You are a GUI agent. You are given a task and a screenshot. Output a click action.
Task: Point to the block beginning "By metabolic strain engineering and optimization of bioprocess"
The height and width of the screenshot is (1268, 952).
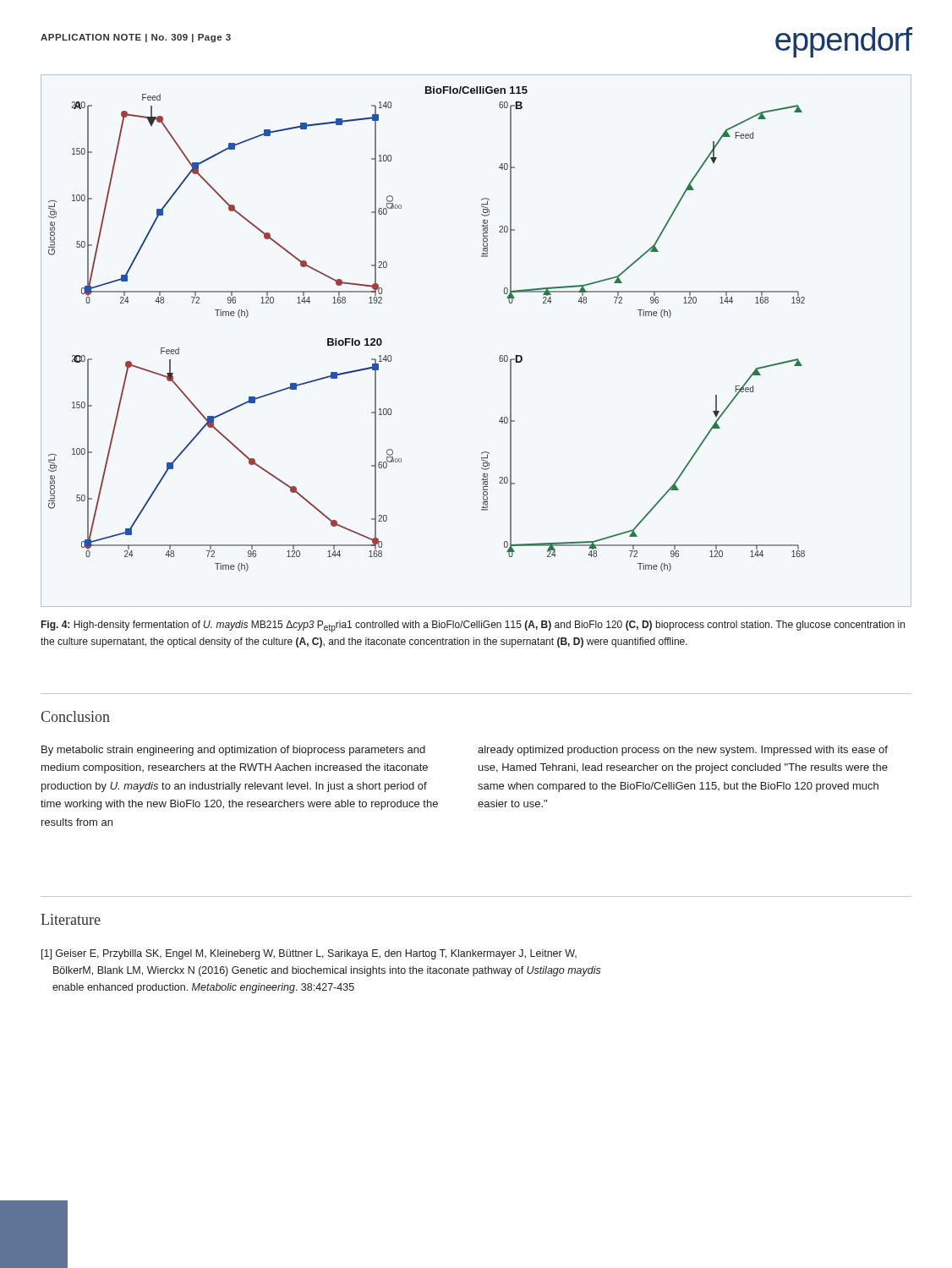(x=239, y=786)
